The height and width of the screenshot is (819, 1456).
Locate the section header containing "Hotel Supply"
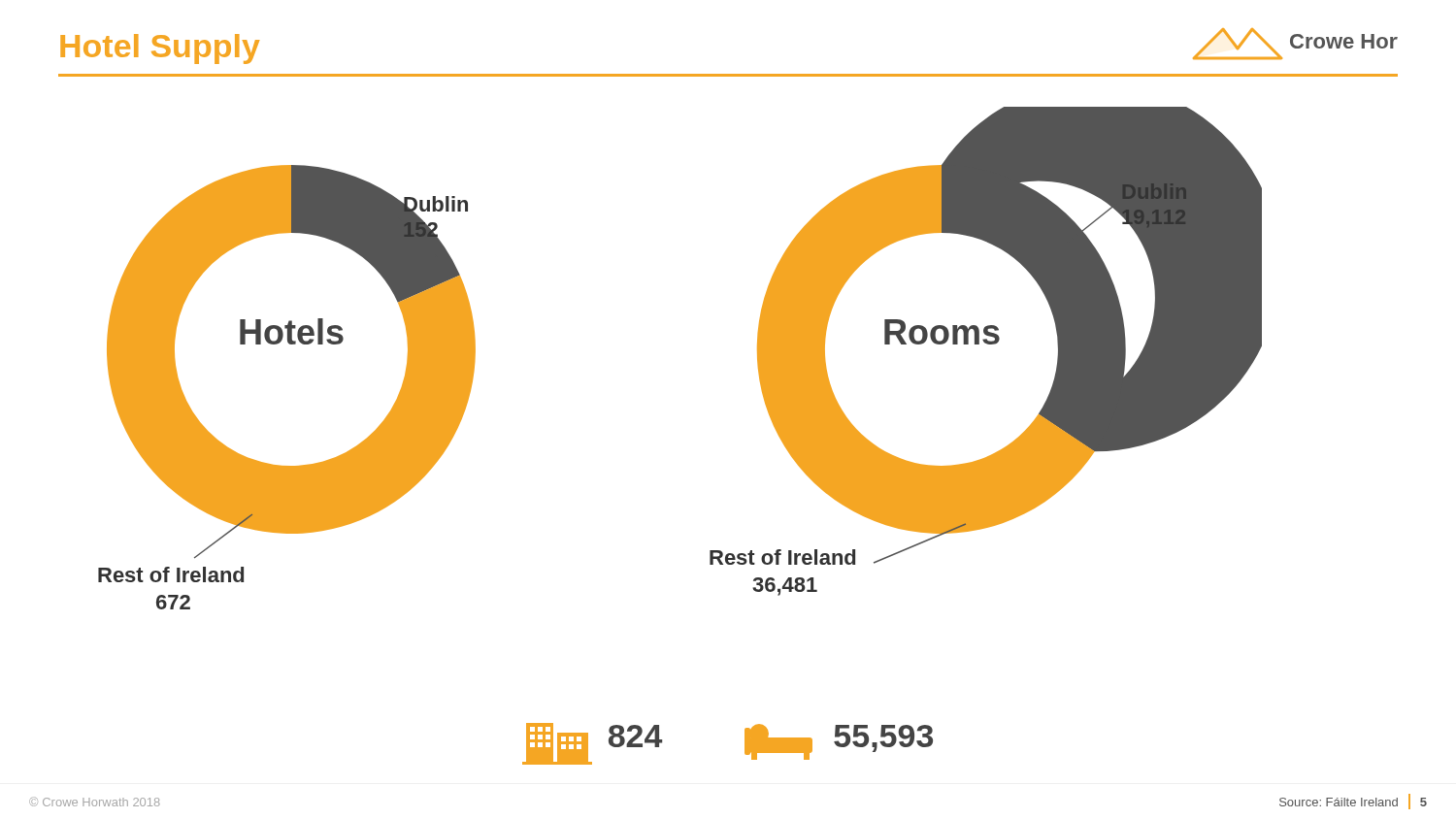[159, 46]
